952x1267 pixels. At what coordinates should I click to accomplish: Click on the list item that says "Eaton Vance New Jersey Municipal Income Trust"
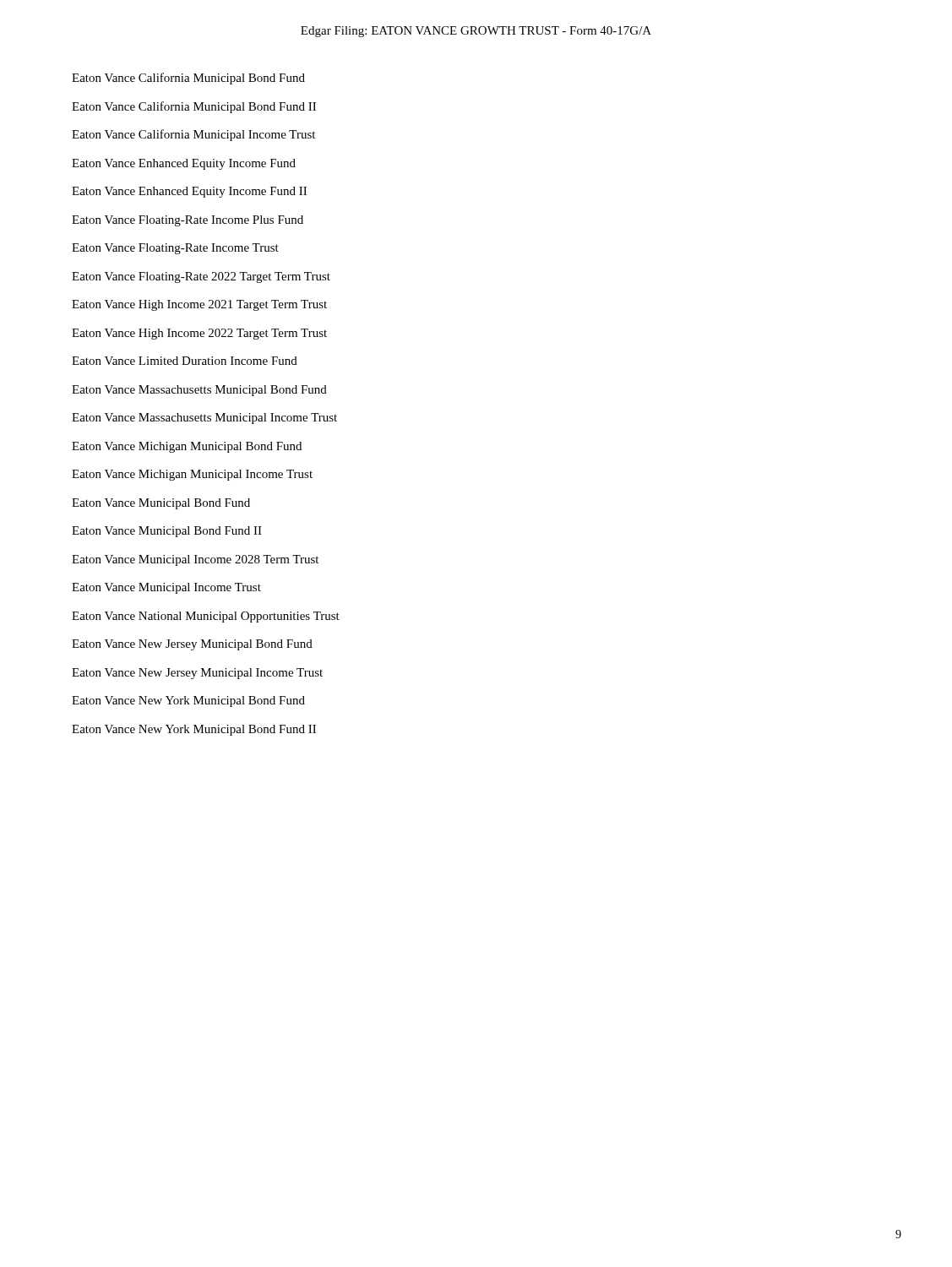point(197,672)
